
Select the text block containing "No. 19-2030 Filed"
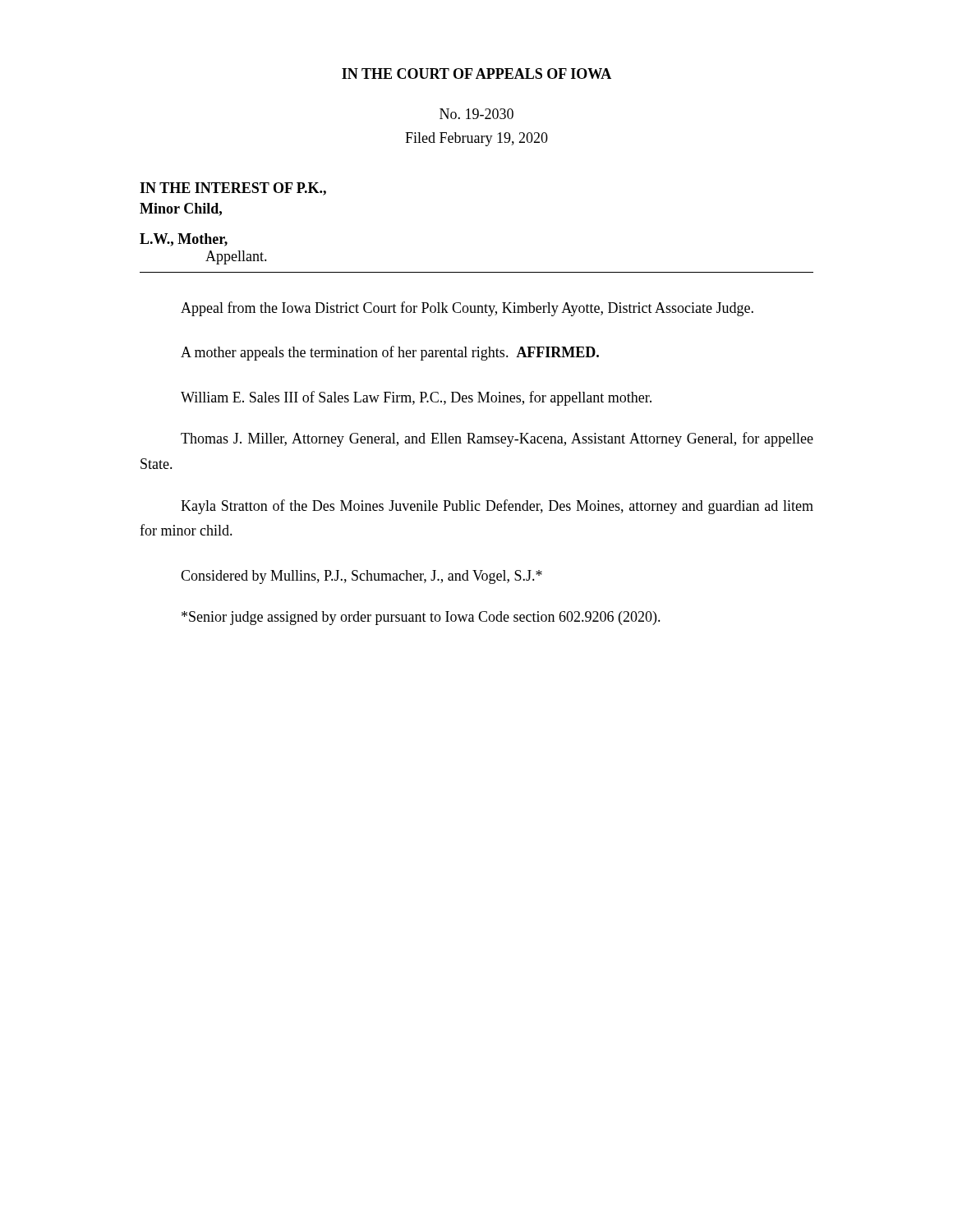tap(476, 126)
